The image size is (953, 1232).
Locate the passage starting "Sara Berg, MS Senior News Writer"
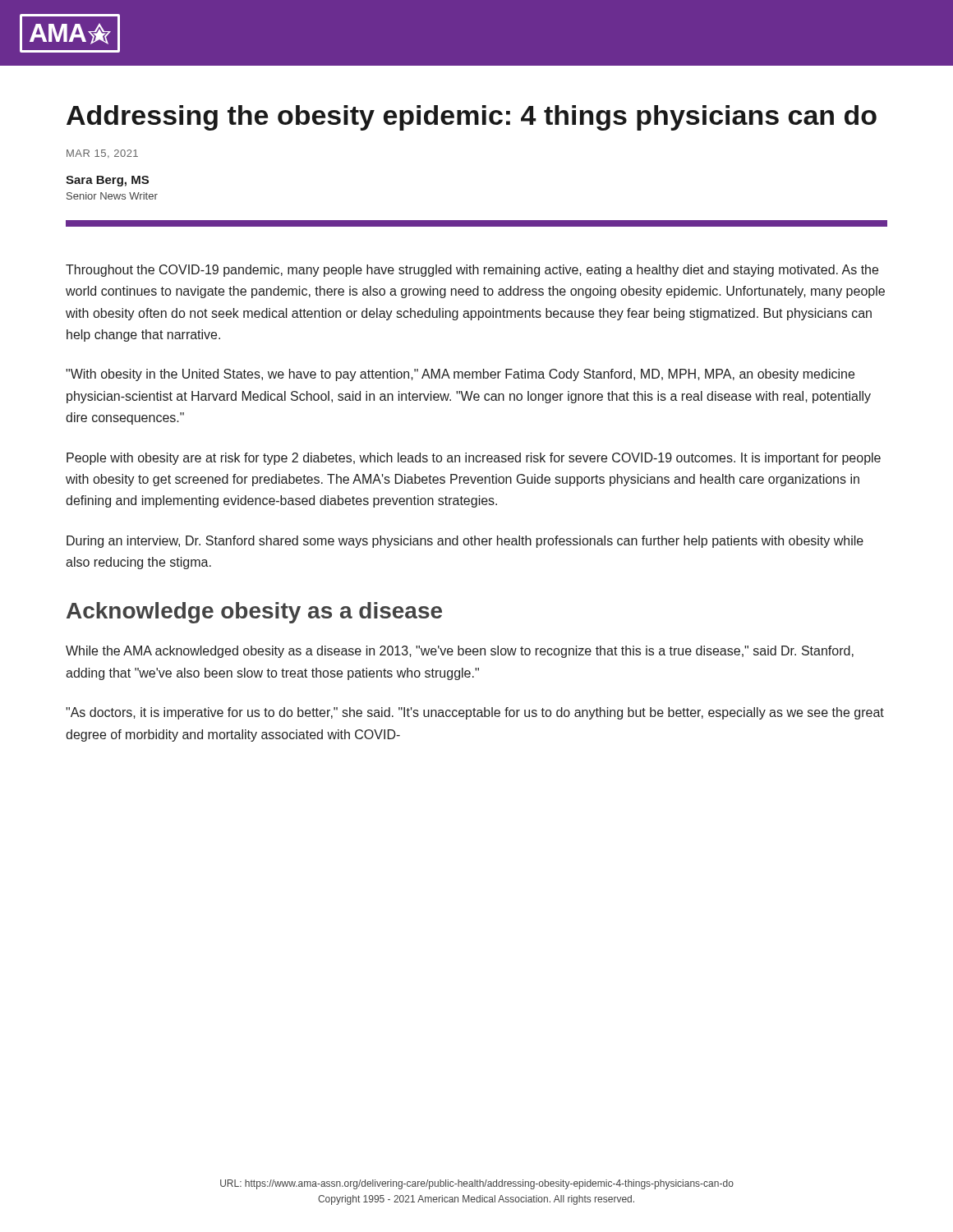tap(107, 181)
